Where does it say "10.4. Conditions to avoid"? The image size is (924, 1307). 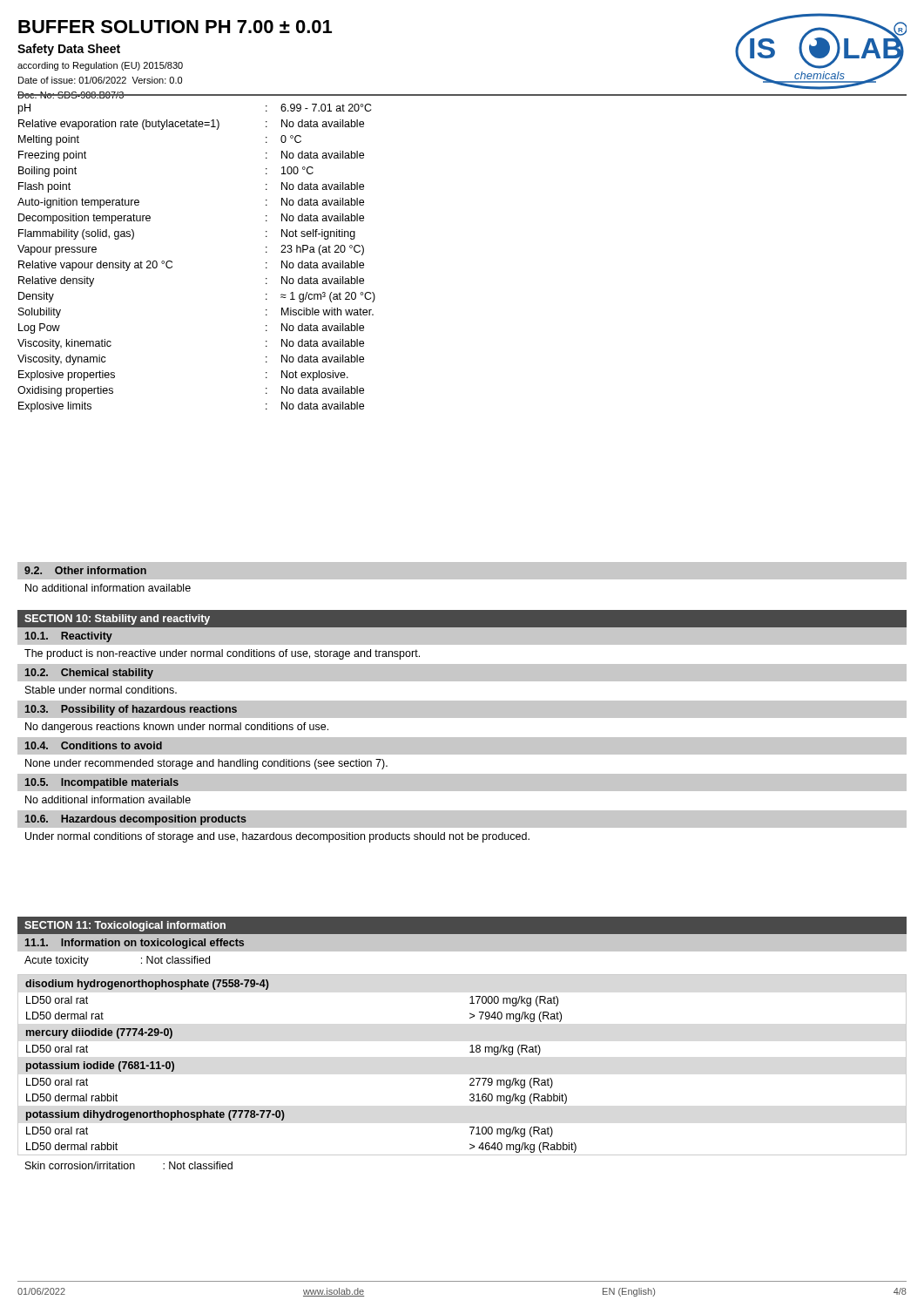coord(93,746)
